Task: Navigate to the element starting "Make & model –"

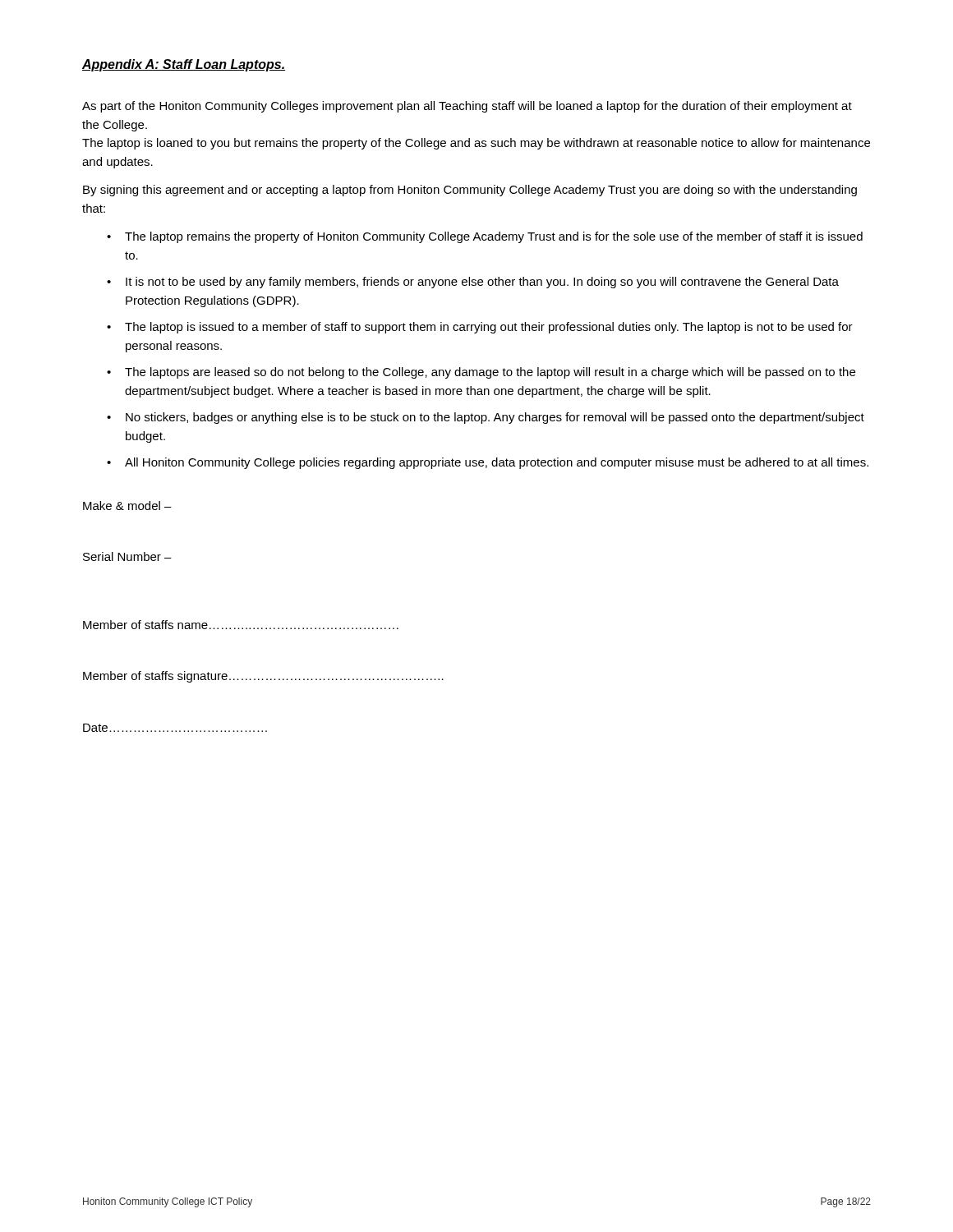Action: [127, 505]
